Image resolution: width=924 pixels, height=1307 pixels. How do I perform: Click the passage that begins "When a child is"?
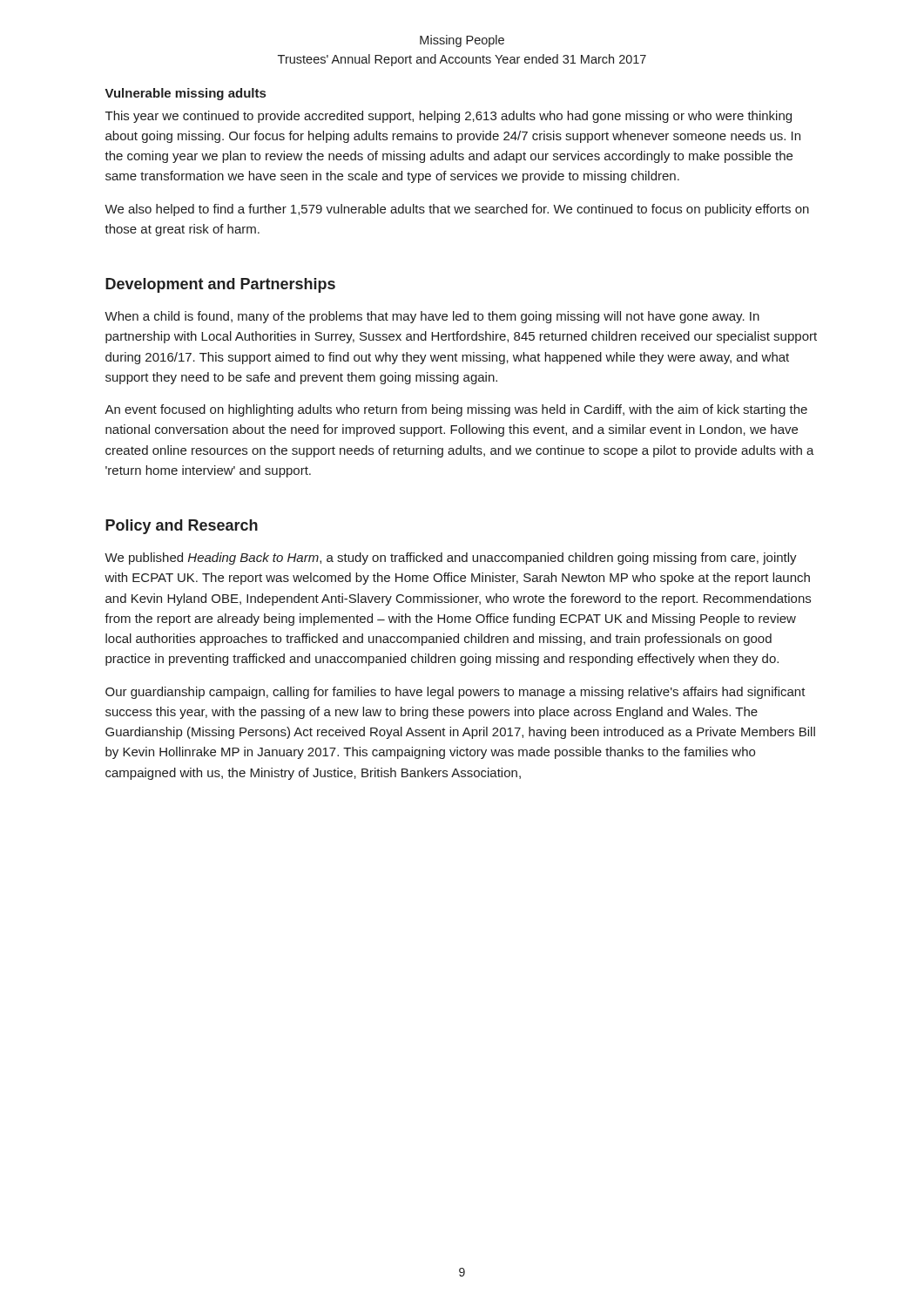pos(461,346)
